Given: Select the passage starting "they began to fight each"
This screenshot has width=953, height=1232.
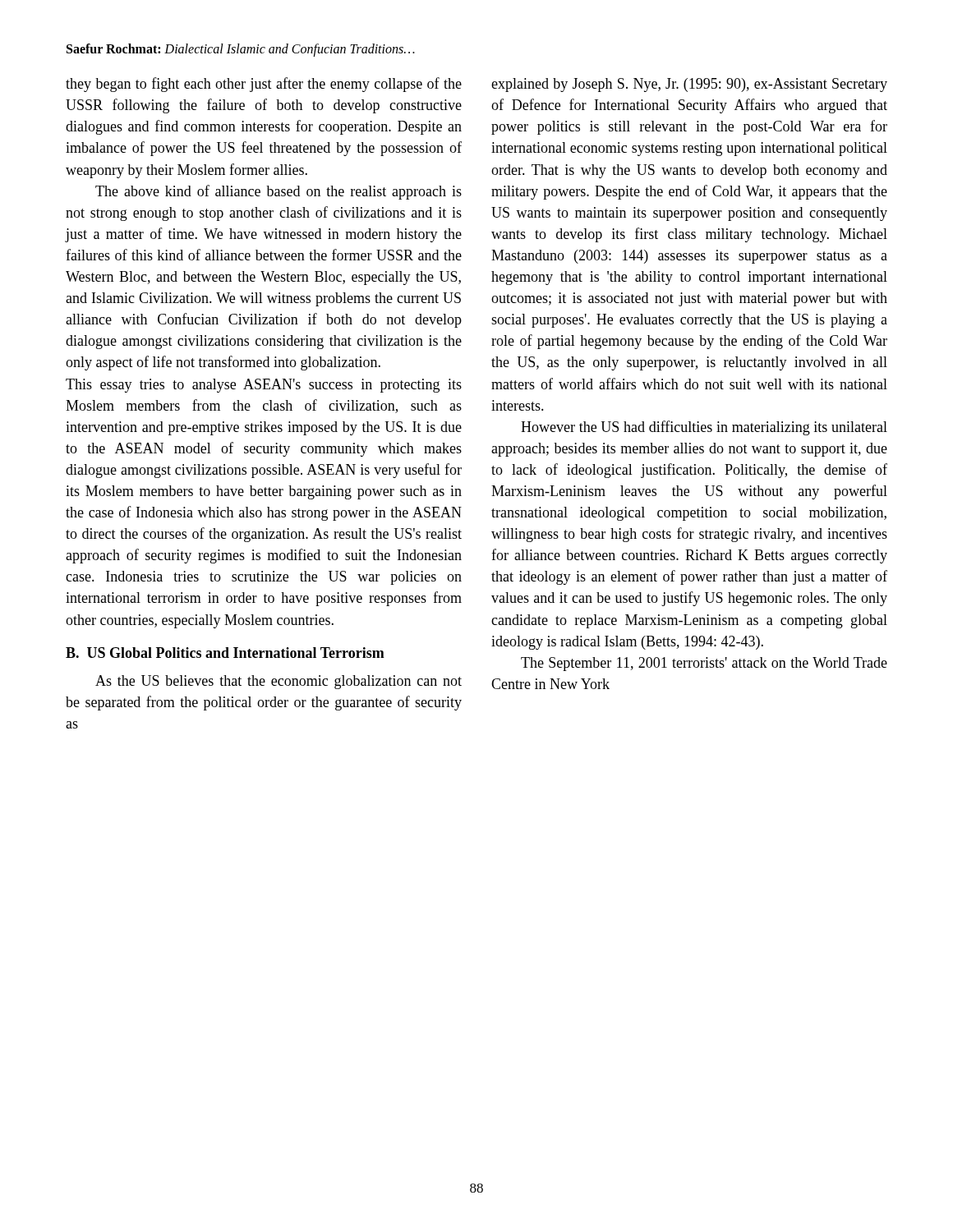Looking at the screenshot, I should tap(264, 352).
